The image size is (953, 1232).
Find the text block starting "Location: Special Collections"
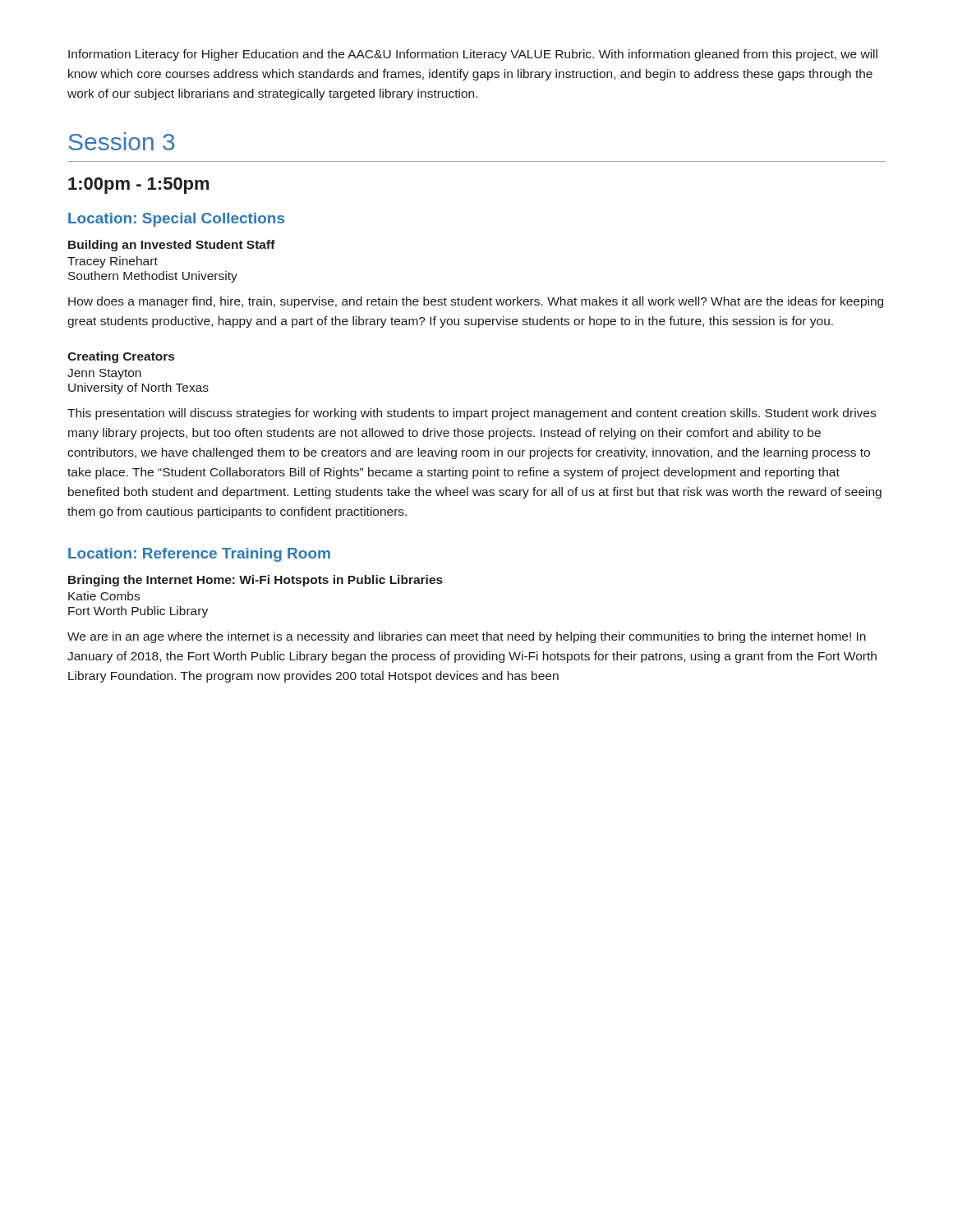pyautogui.click(x=176, y=218)
